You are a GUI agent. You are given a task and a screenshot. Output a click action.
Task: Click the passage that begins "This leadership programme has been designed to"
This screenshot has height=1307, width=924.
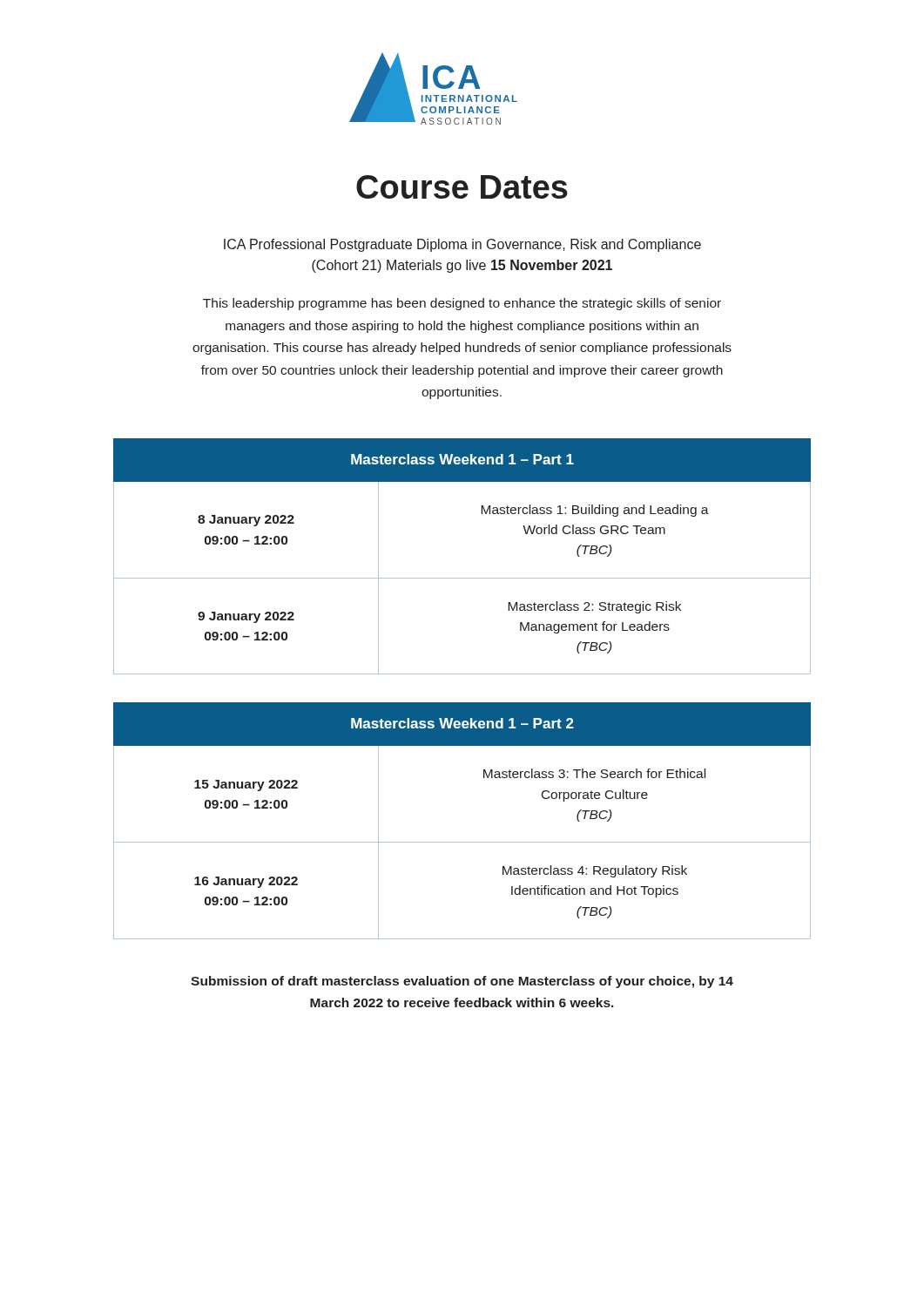(x=462, y=347)
